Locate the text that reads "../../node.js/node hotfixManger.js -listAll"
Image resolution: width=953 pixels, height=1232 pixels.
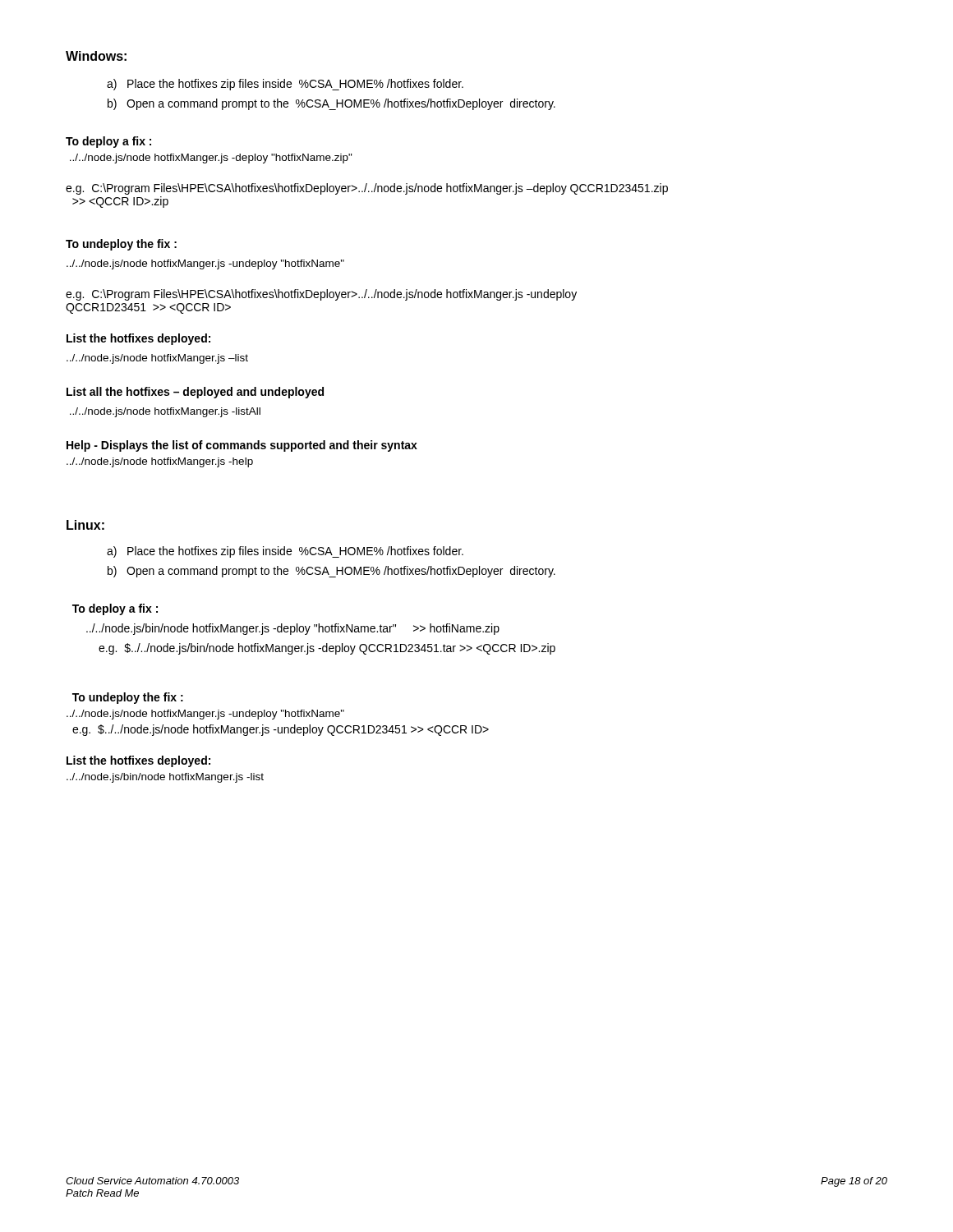coord(163,411)
